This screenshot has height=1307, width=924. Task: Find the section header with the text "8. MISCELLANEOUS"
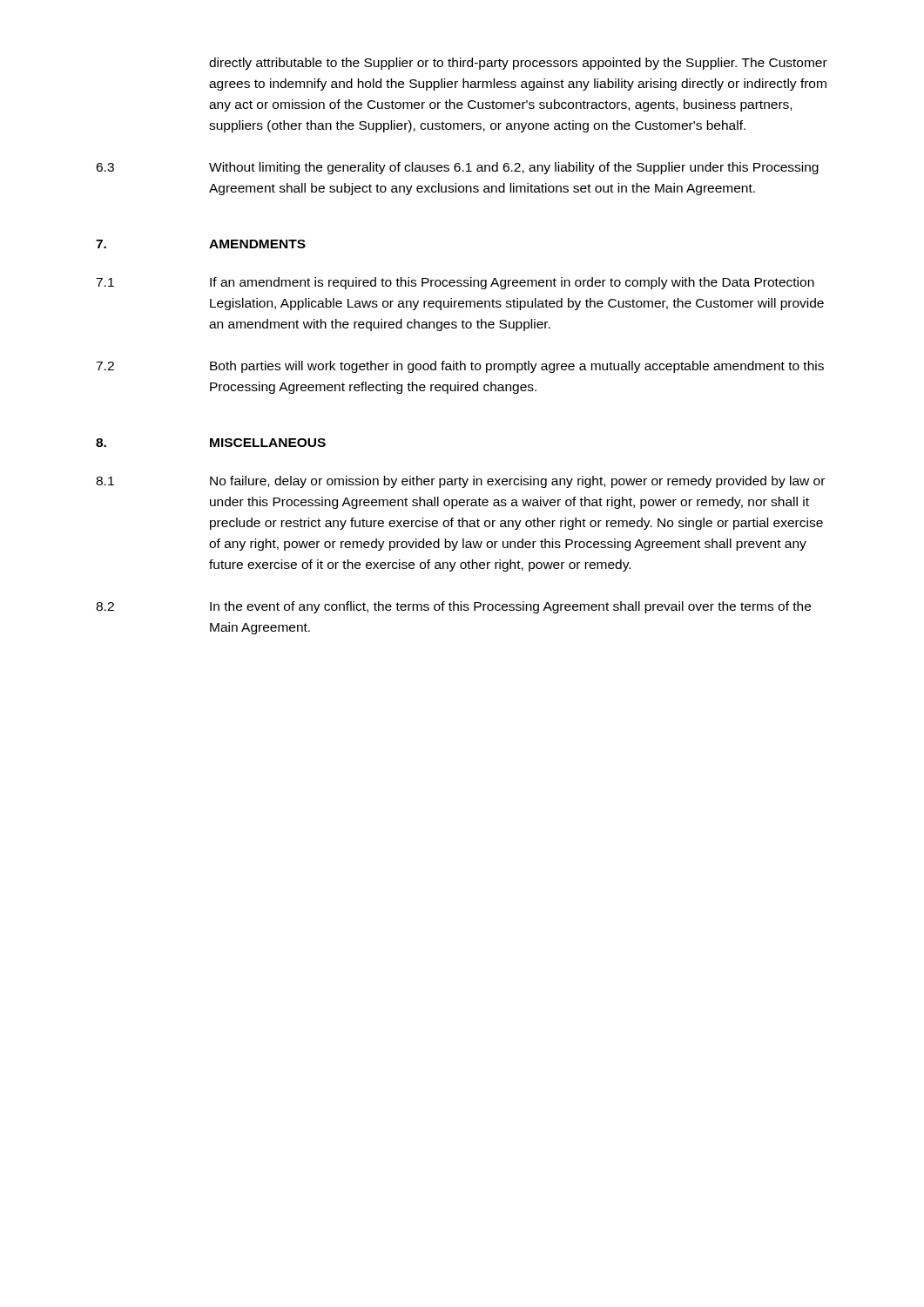(211, 443)
